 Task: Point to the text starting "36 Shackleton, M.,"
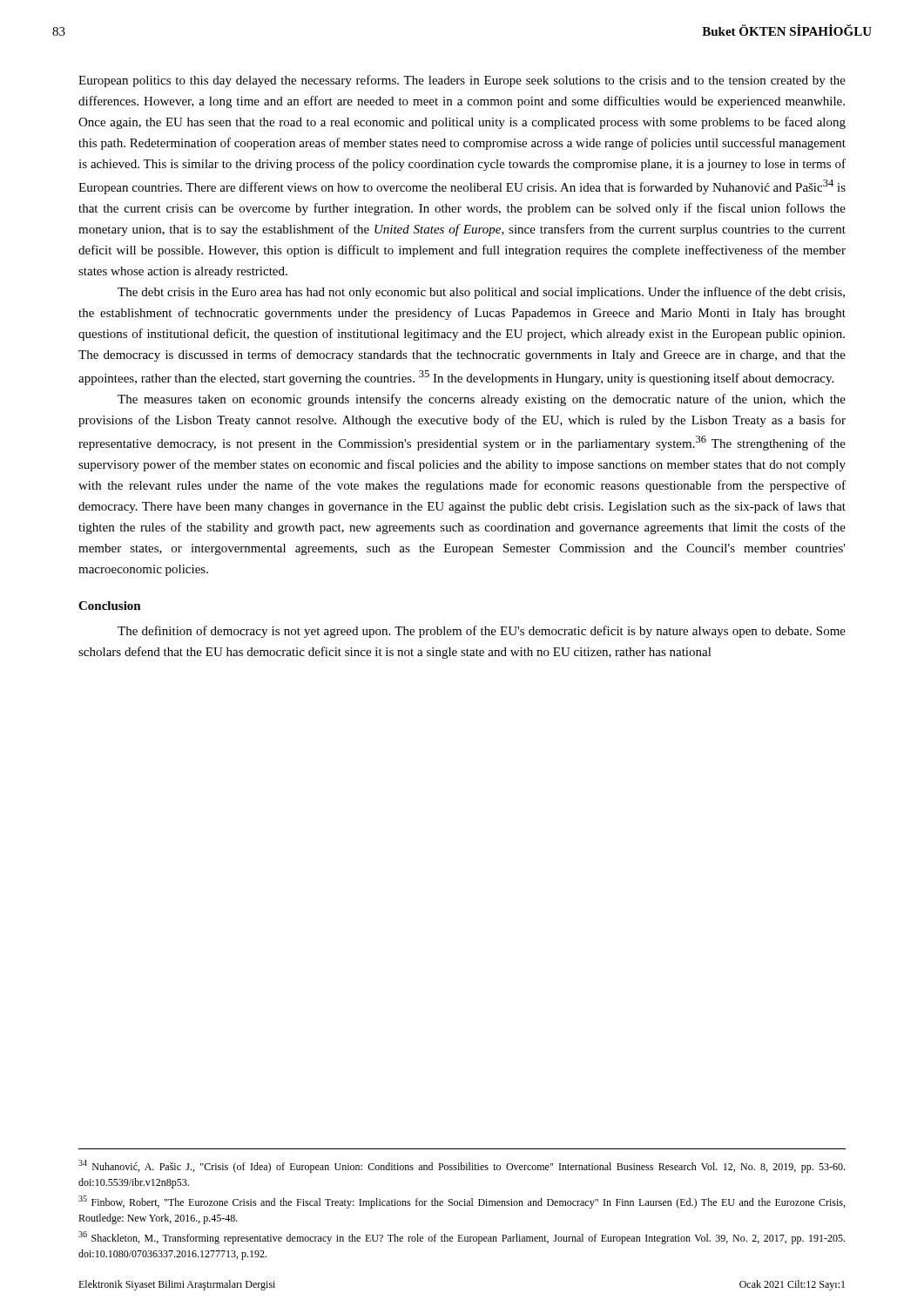tap(462, 1245)
